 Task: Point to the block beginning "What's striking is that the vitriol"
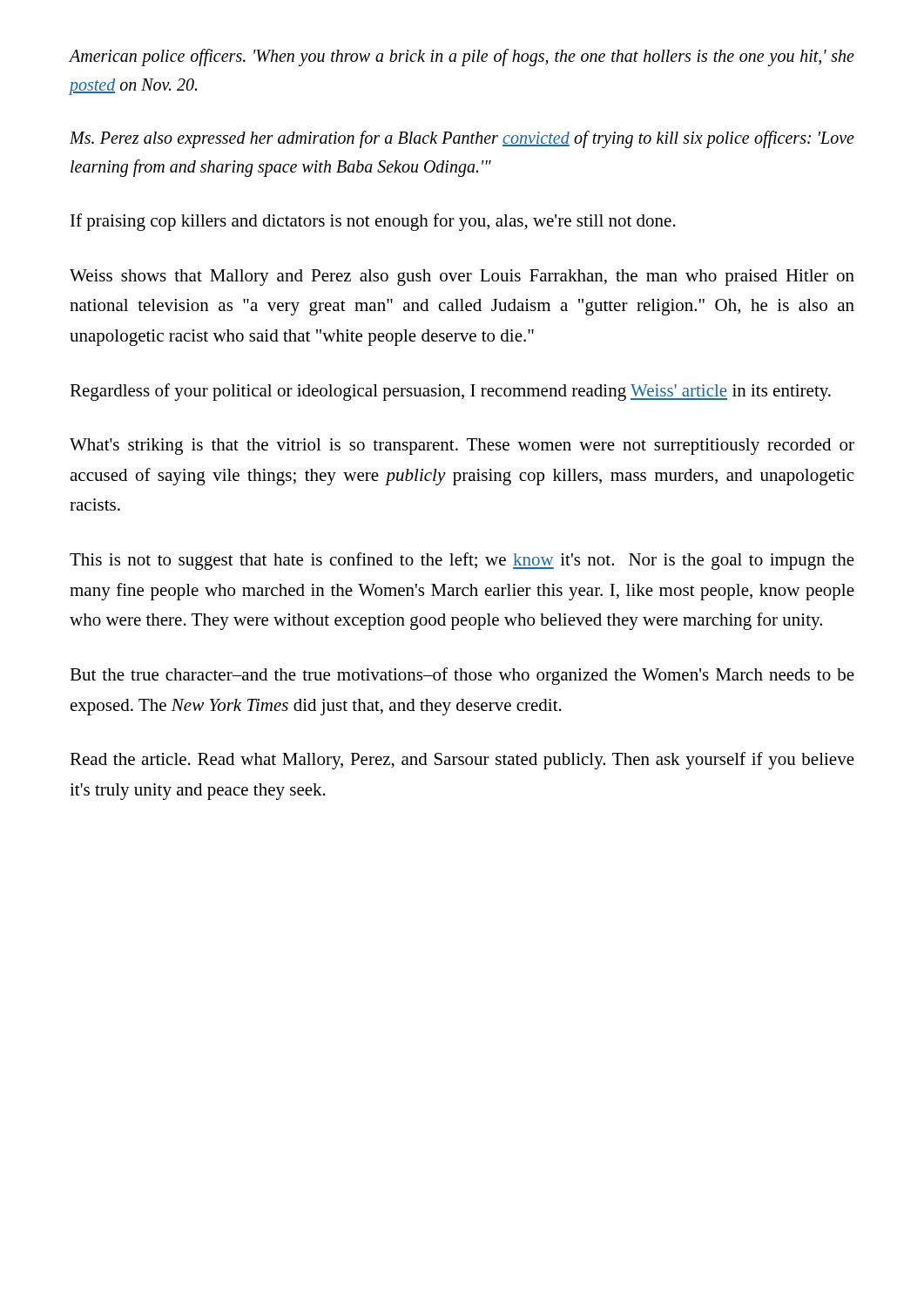[x=462, y=475]
